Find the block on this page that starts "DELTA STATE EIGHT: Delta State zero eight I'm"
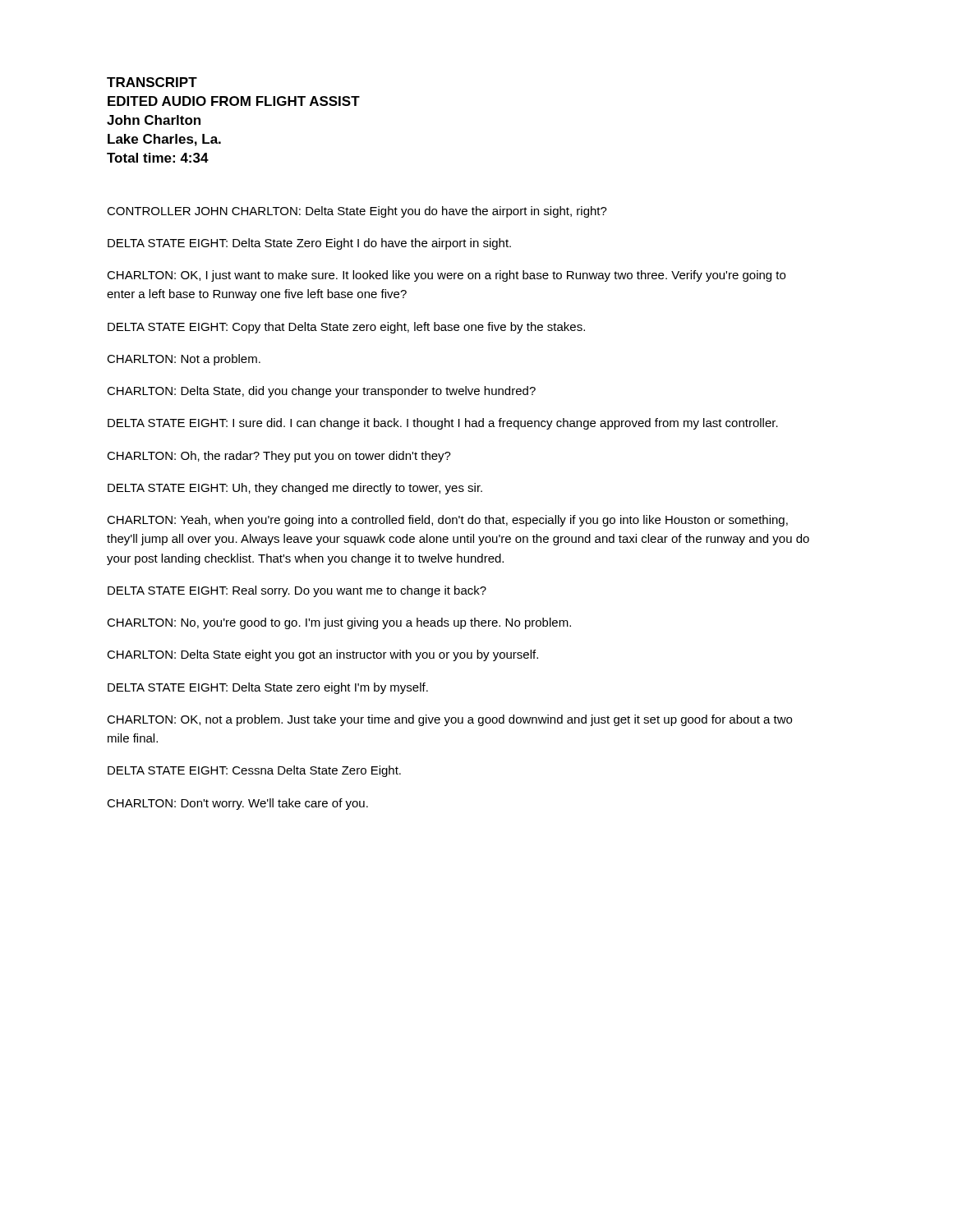The image size is (953, 1232). click(x=268, y=687)
